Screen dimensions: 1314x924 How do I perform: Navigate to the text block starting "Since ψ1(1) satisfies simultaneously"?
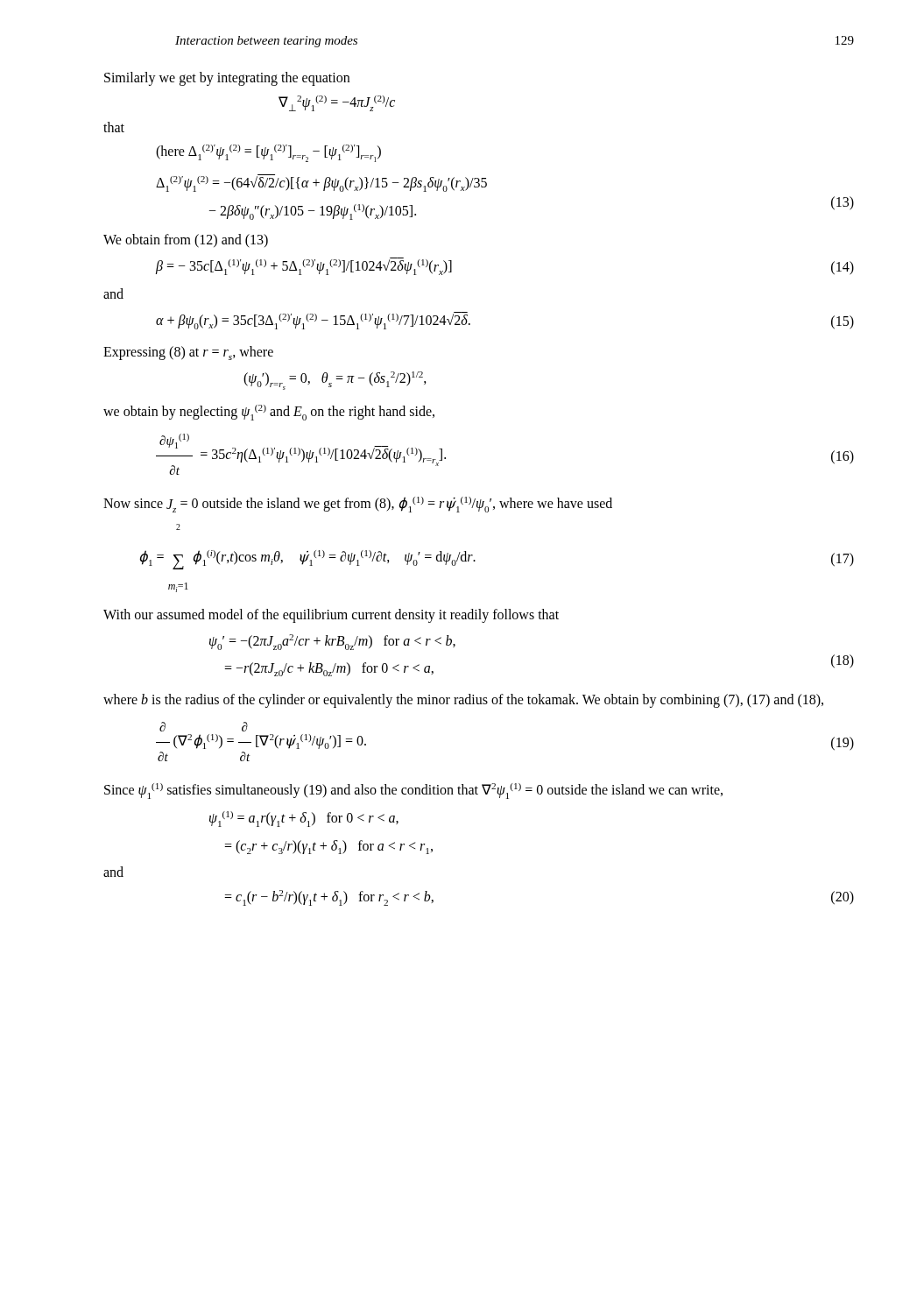pos(413,790)
